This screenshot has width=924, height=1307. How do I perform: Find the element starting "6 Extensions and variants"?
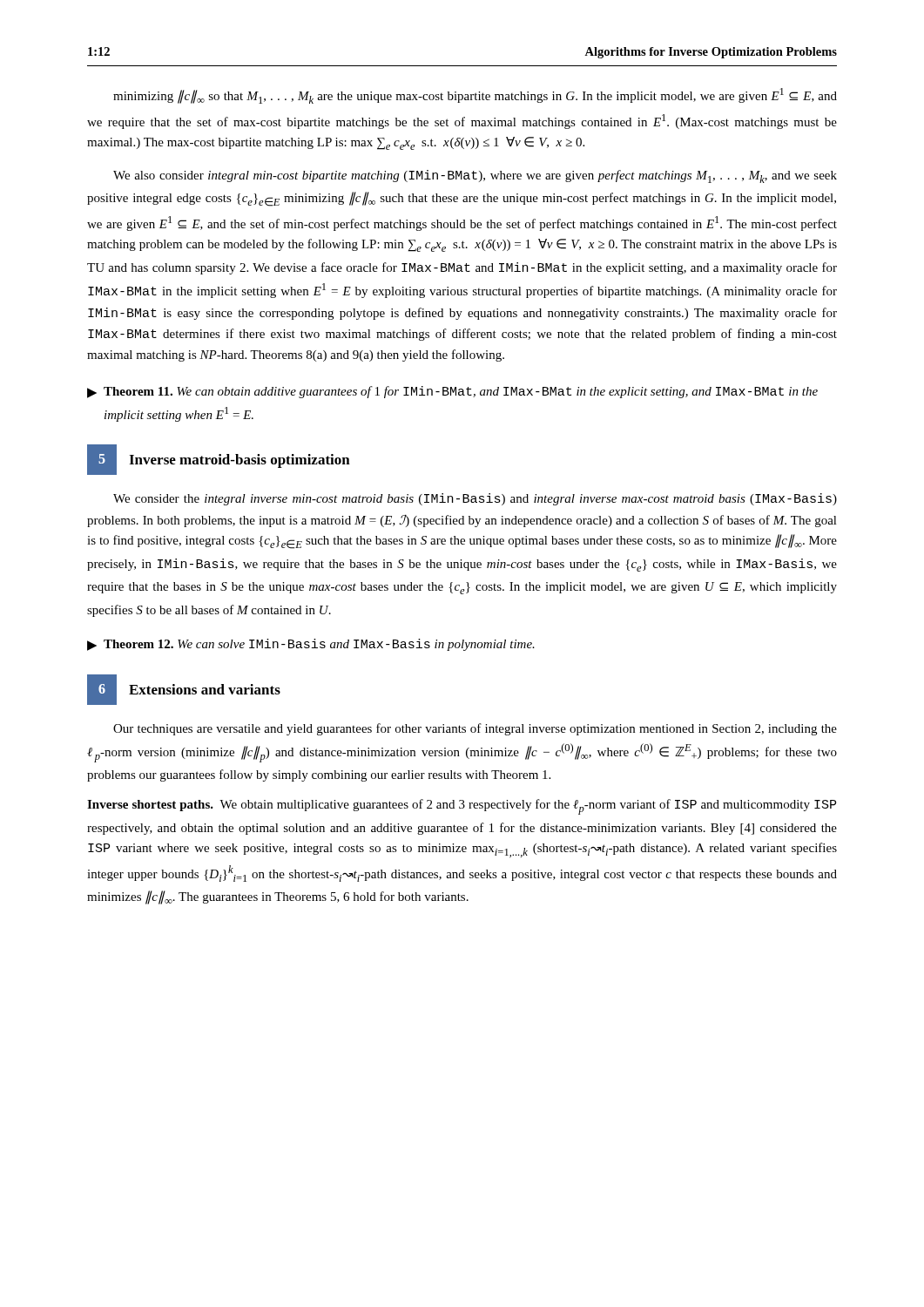tap(184, 690)
